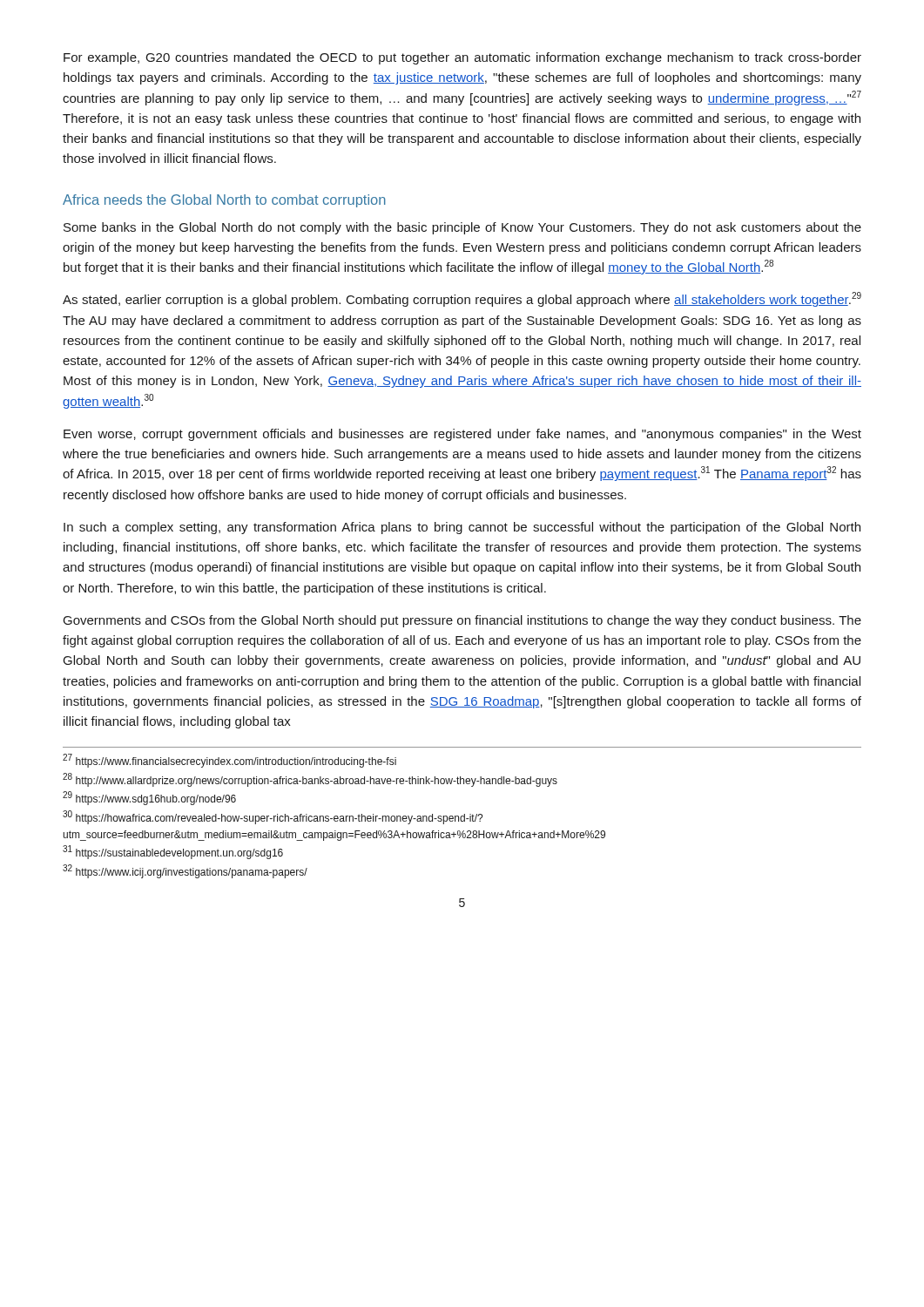This screenshot has height=1307, width=924.
Task: Locate the section header that opens with "Africa needs the Global"
Action: point(224,199)
